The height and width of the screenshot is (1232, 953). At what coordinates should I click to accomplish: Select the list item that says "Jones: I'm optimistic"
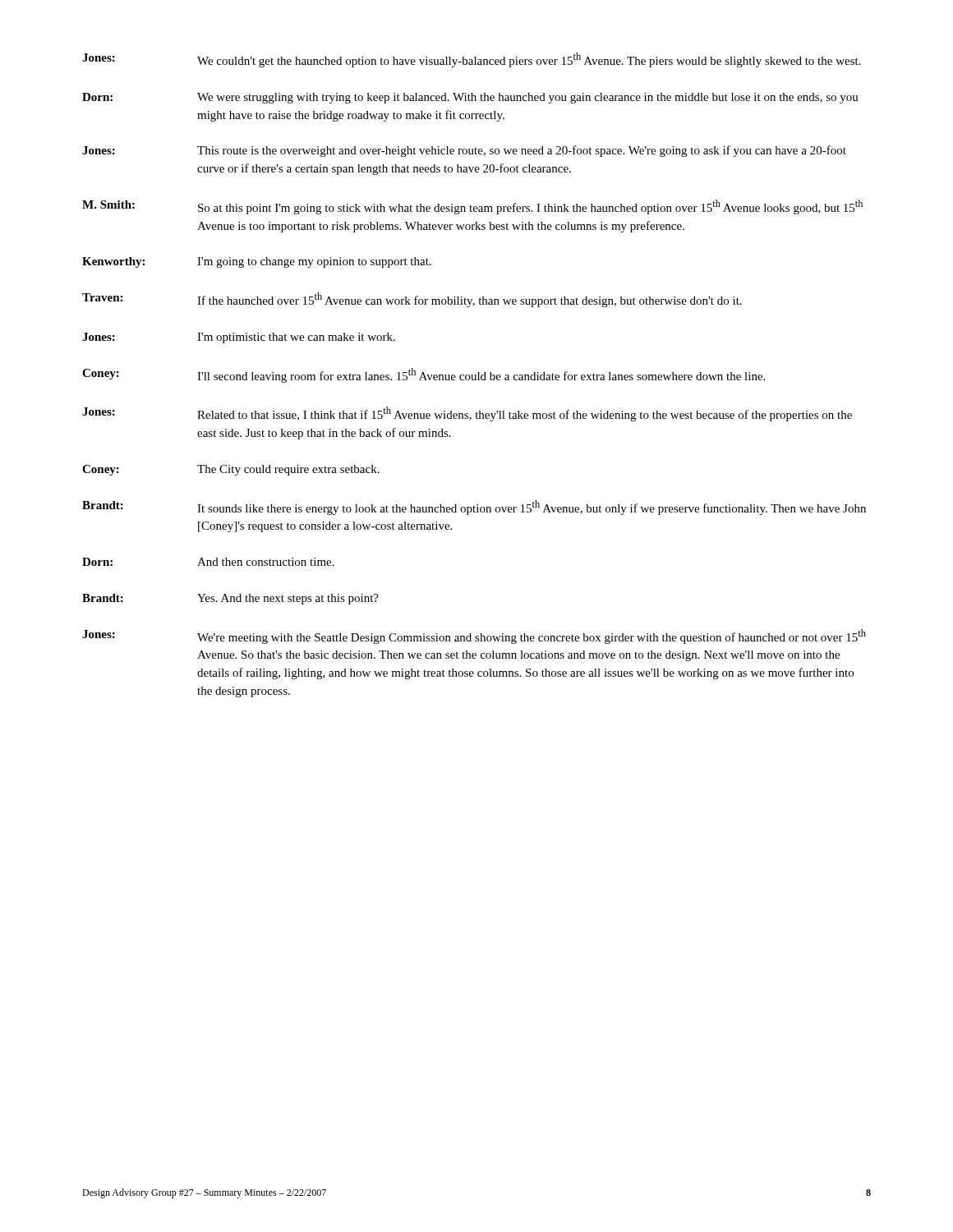[239, 338]
